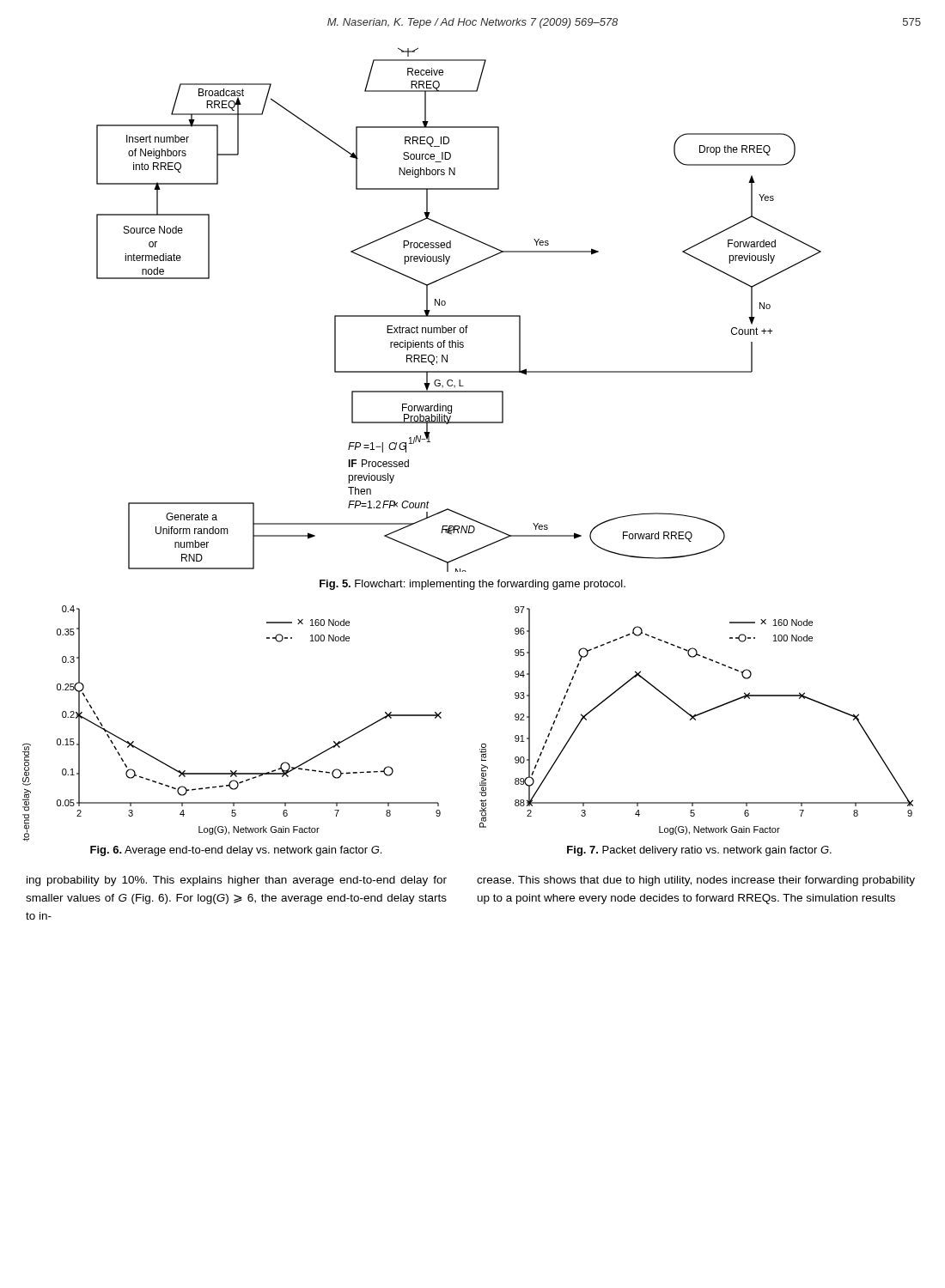
Task: Point to the caption beginning "Fig. 7. Packet delivery ratio vs. network gain"
Action: [699, 850]
